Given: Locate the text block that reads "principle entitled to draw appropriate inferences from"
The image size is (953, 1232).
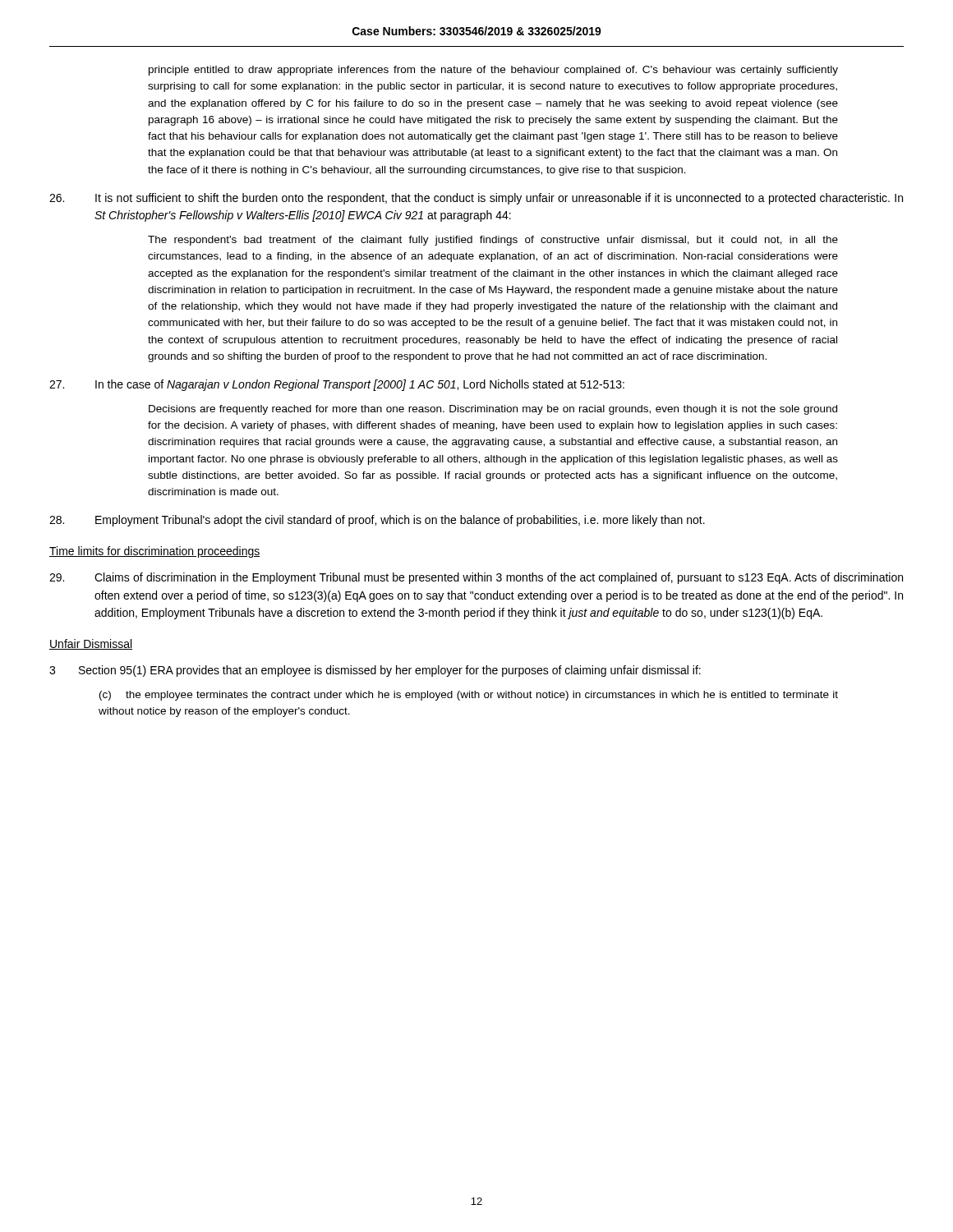Looking at the screenshot, I should point(493,119).
